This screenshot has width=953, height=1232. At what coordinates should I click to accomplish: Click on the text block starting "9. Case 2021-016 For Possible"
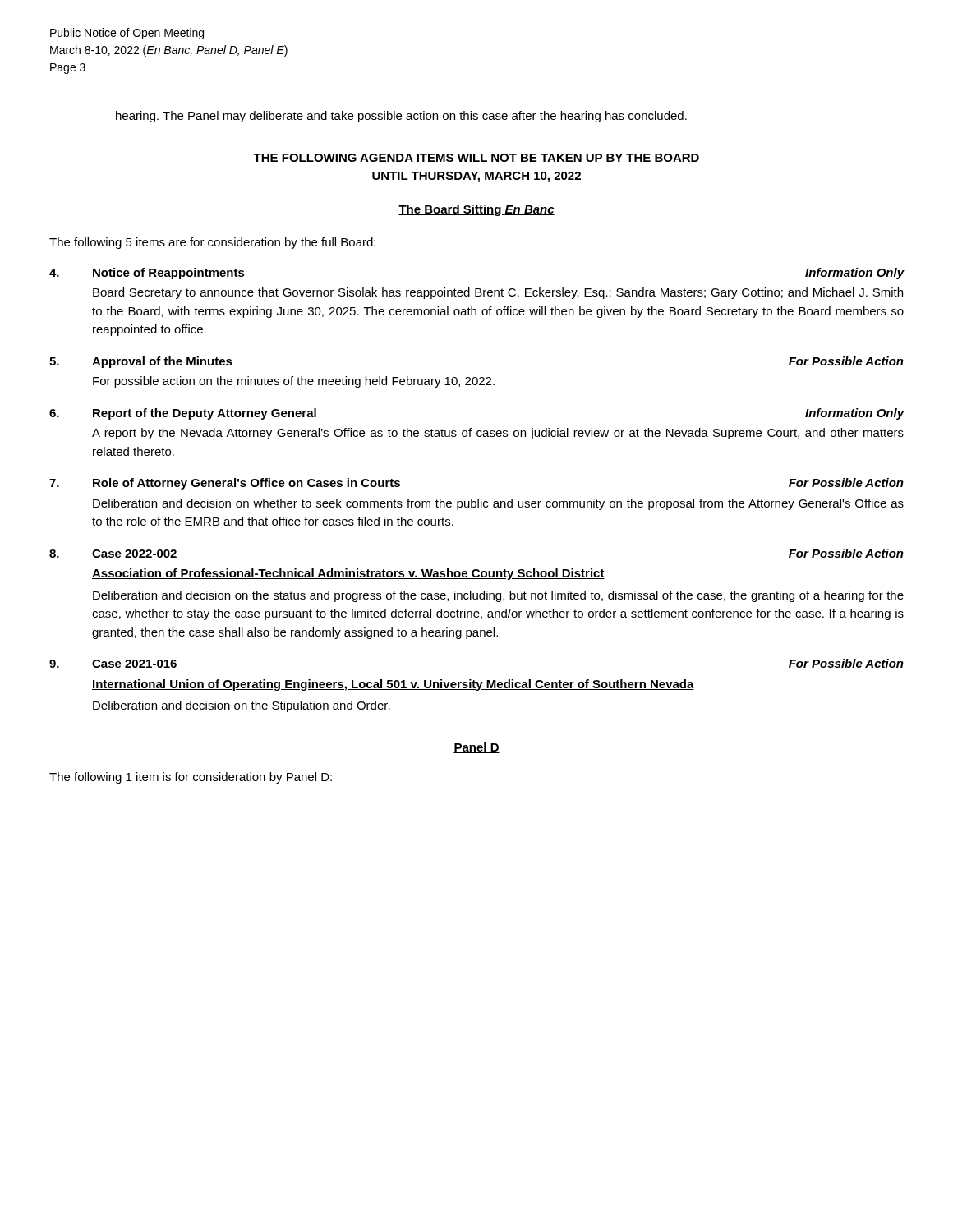pyautogui.click(x=476, y=685)
